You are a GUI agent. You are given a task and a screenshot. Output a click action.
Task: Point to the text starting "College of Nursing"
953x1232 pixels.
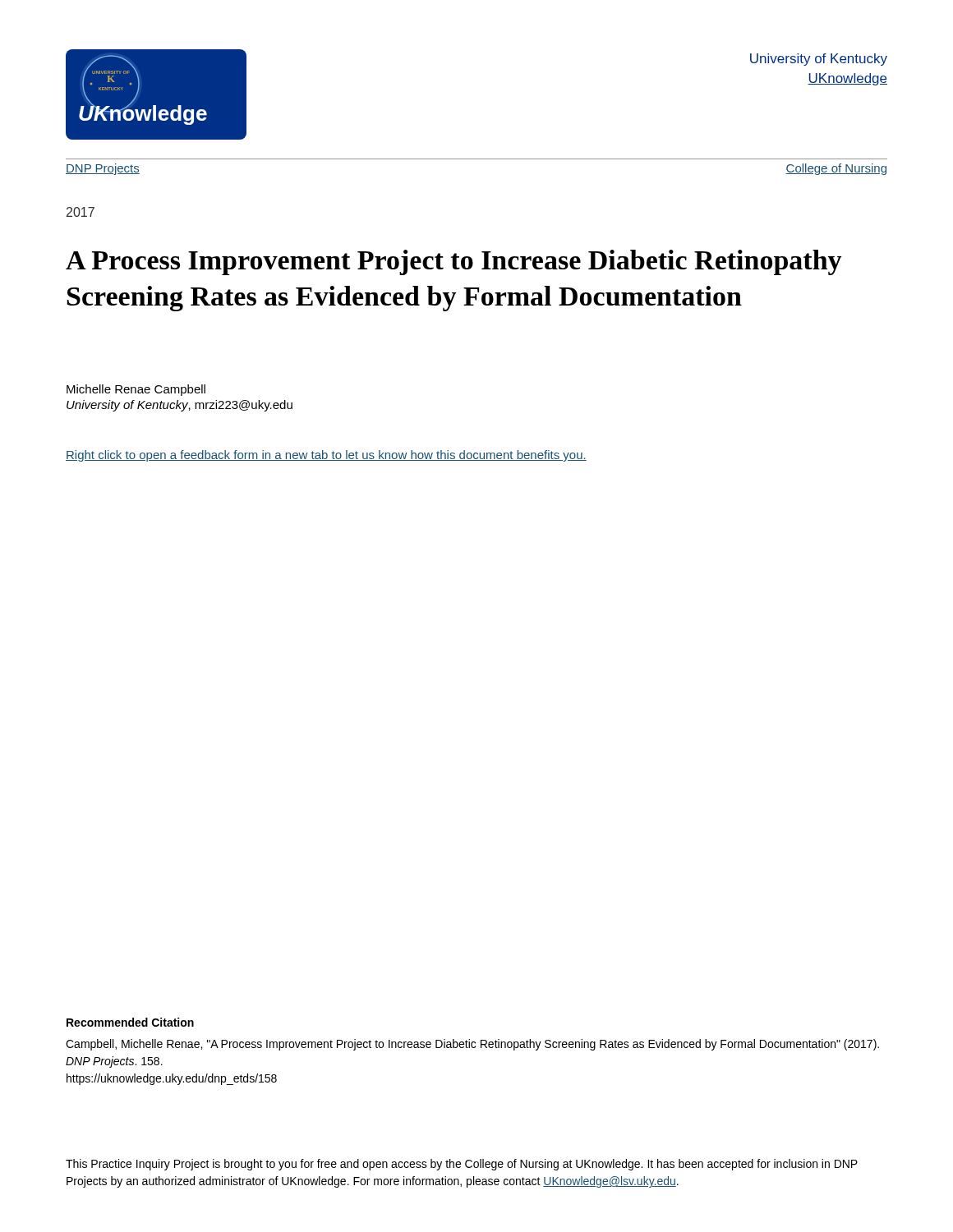(837, 168)
